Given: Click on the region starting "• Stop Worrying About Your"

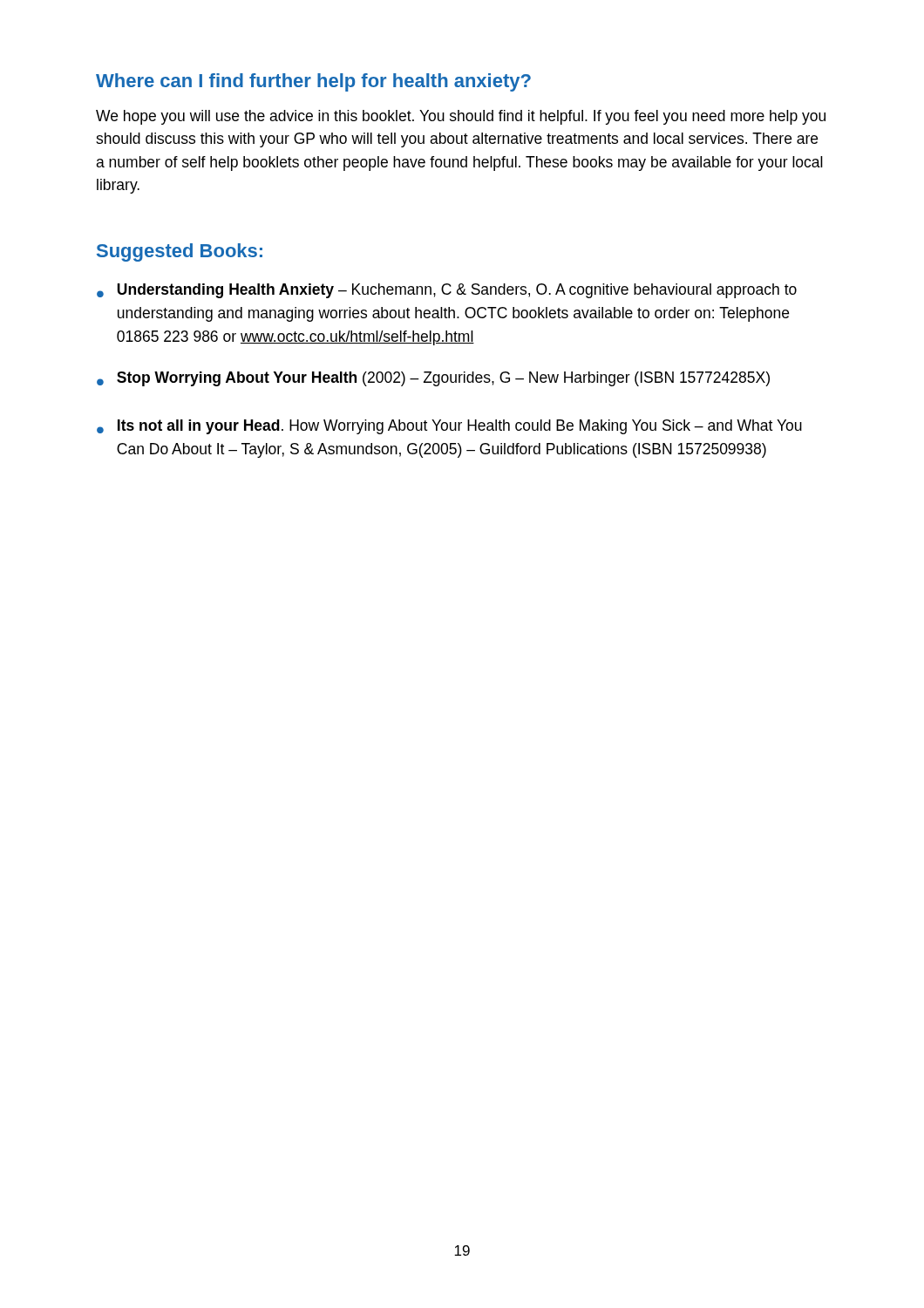Looking at the screenshot, I should [433, 382].
